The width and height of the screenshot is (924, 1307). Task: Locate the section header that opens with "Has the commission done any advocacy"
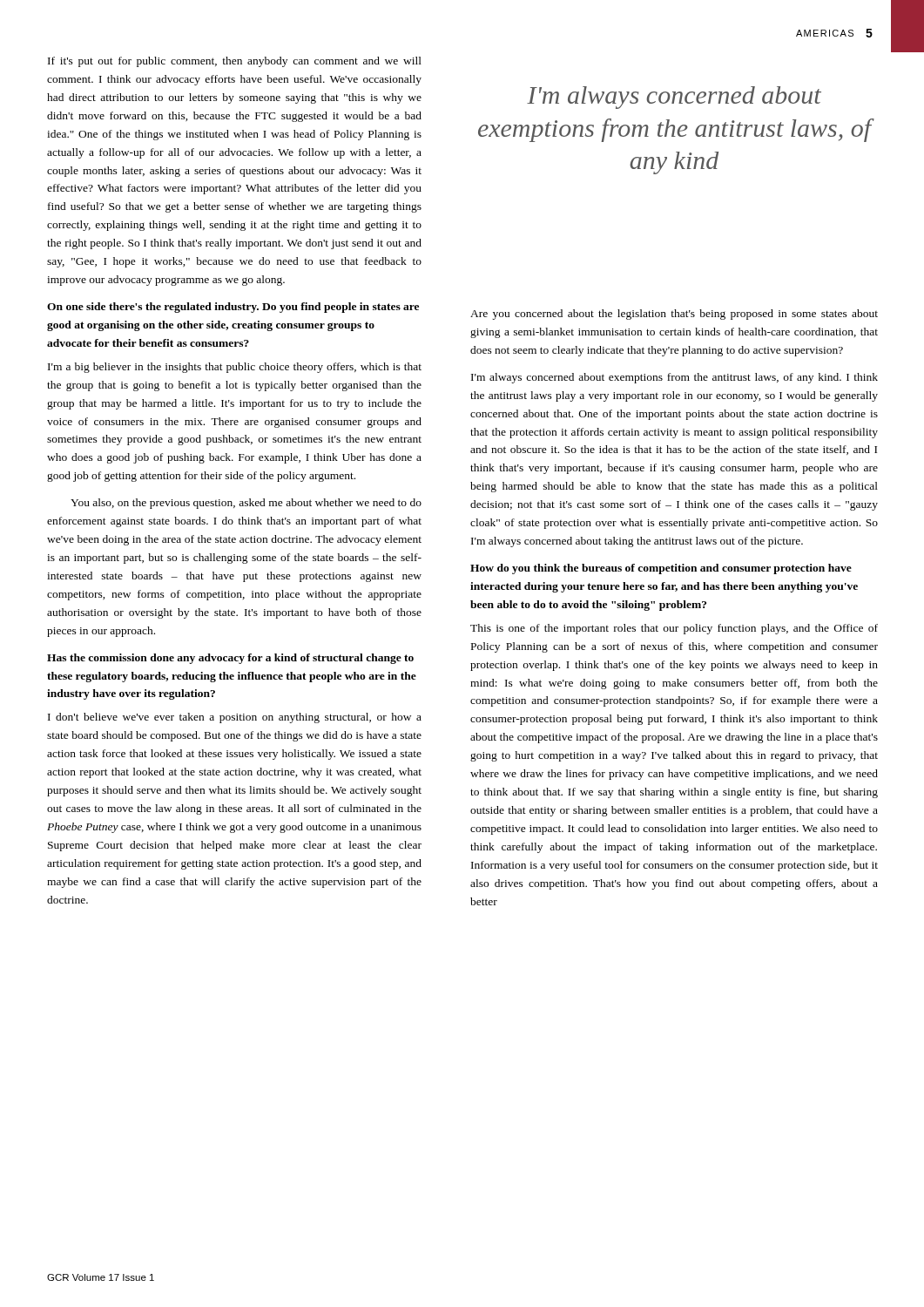pos(232,675)
